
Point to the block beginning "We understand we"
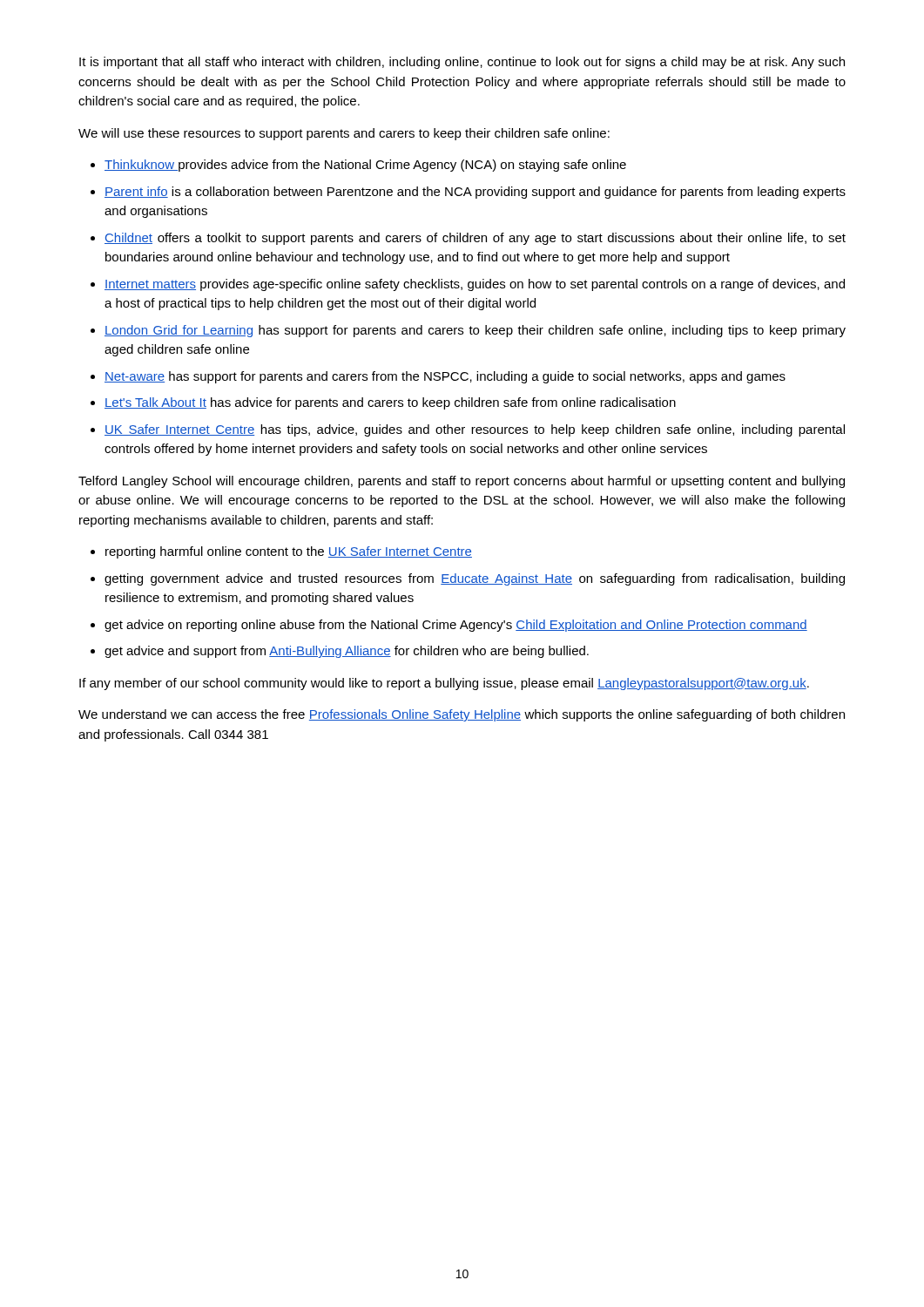pos(462,724)
